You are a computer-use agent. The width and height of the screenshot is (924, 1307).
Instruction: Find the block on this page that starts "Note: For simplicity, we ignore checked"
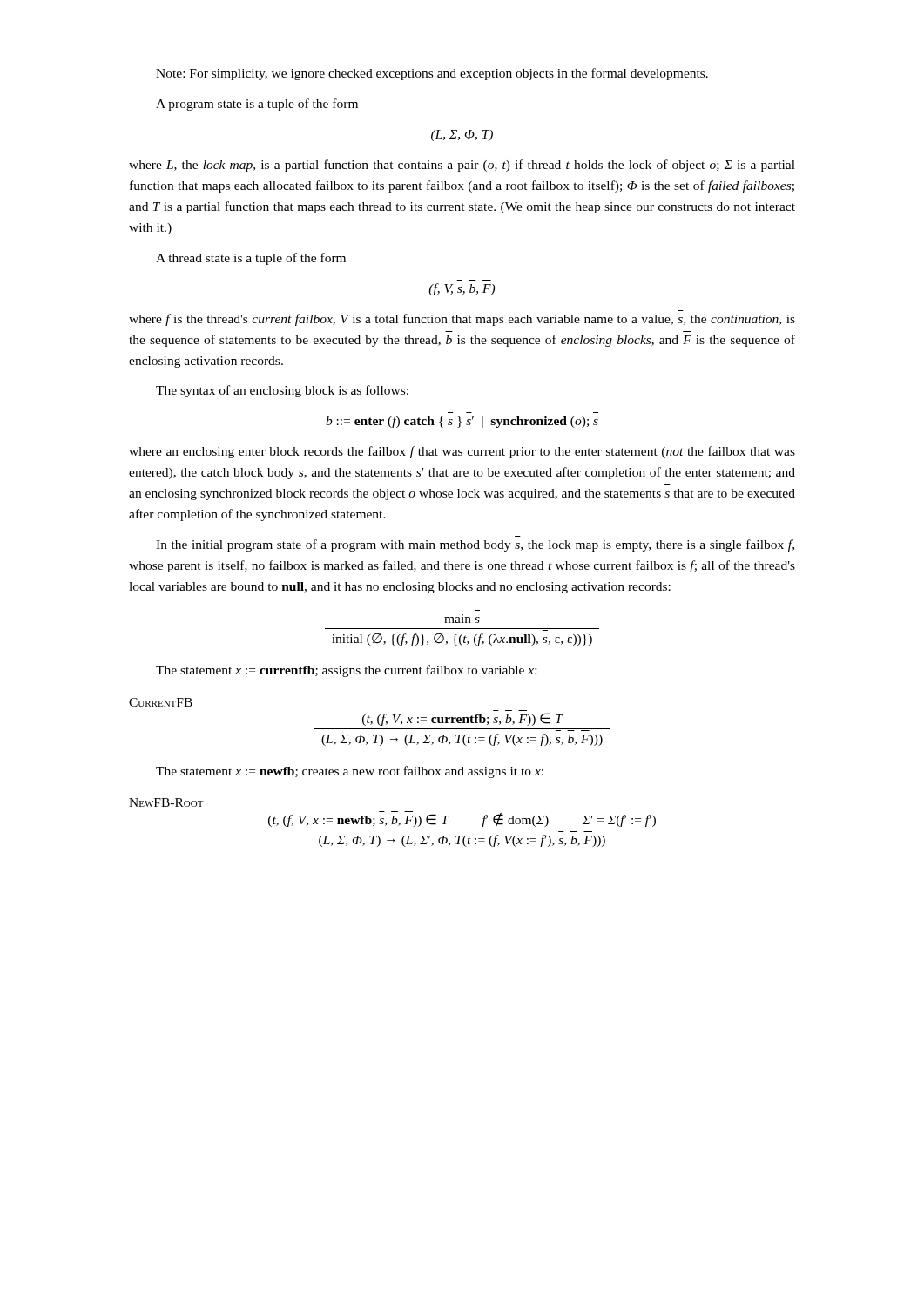pos(432,73)
